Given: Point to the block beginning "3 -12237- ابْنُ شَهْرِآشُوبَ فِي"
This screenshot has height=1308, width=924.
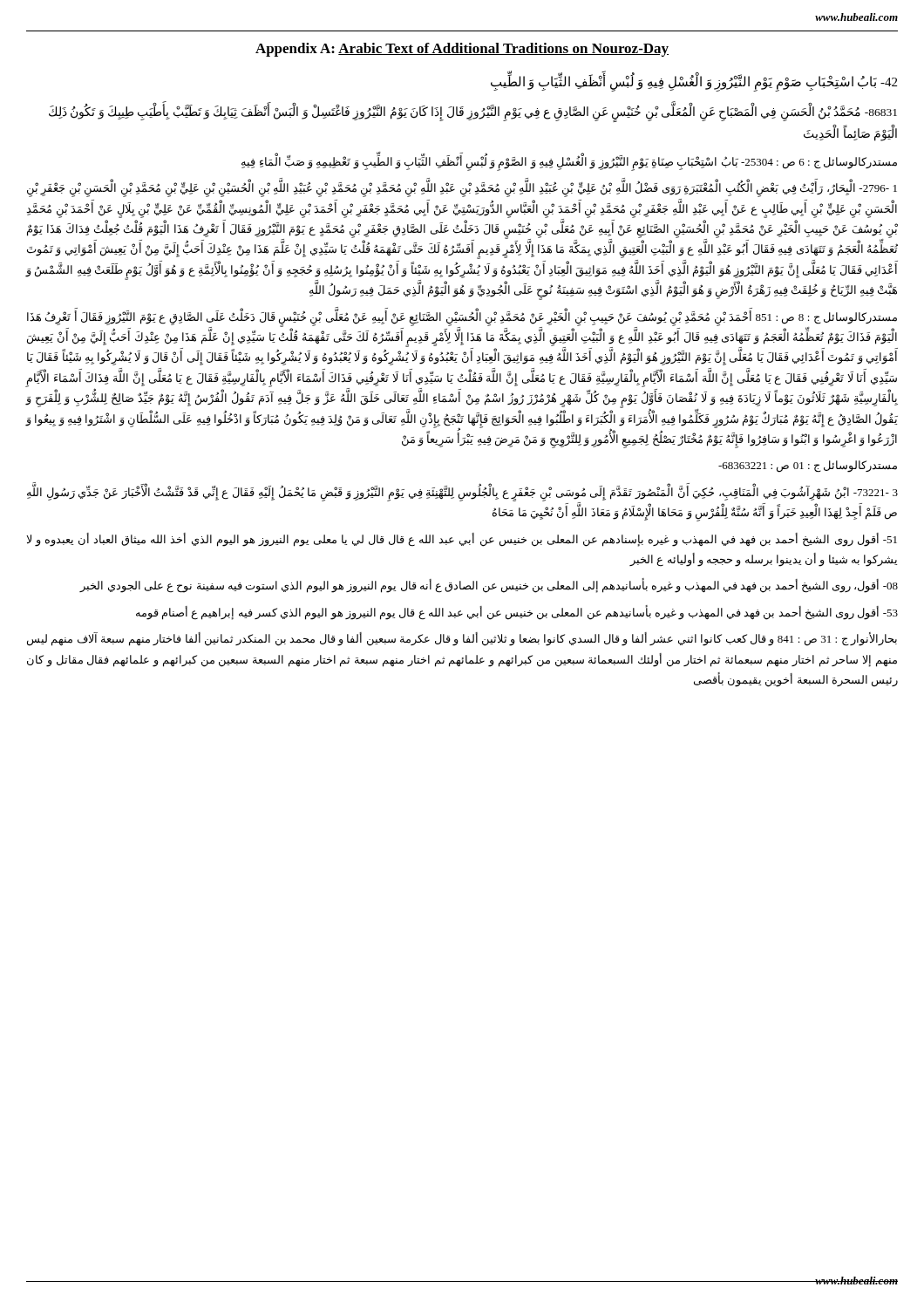Looking at the screenshot, I should click(x=462, y=502).
